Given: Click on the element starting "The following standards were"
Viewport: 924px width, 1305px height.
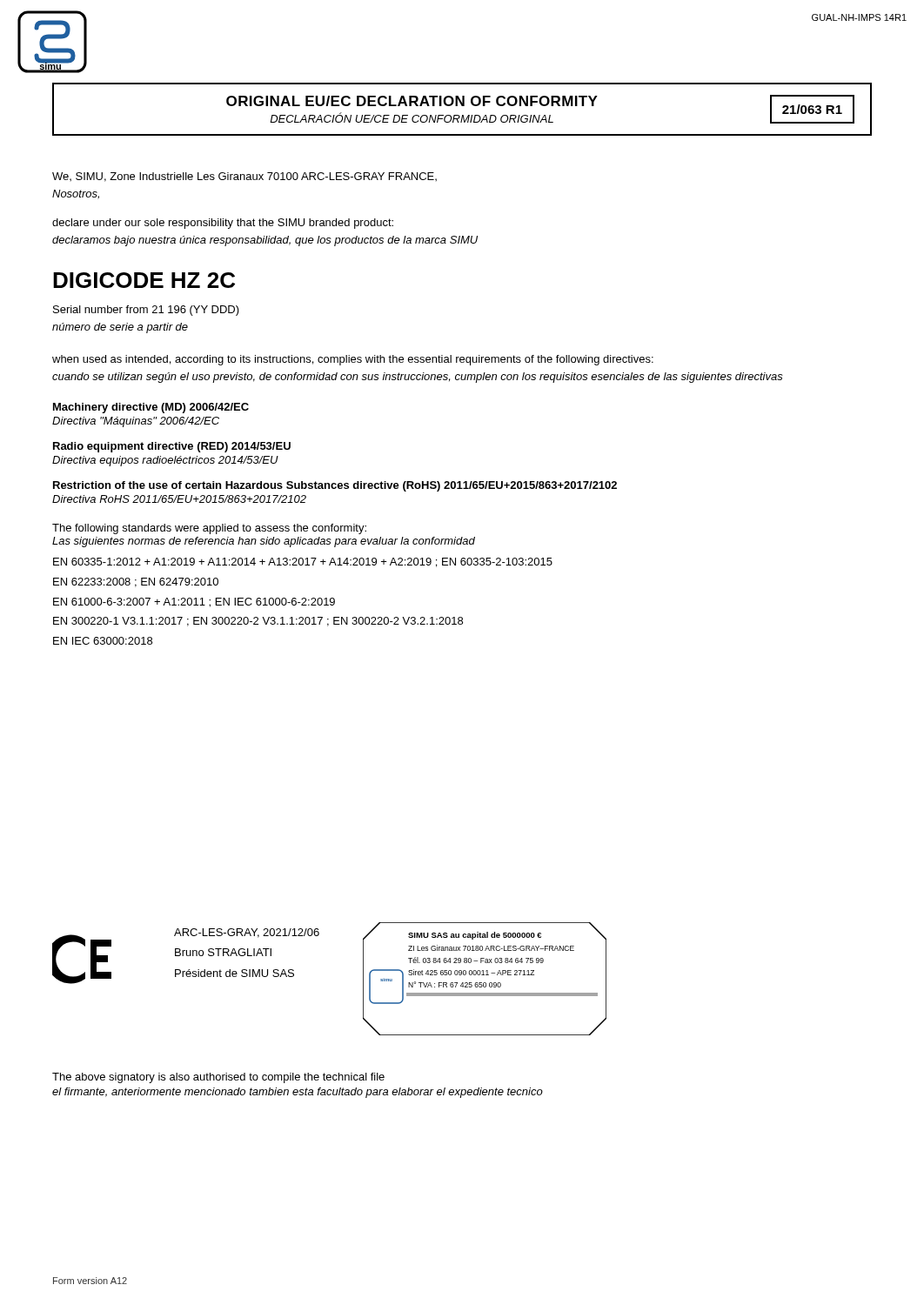Looking at the screenshot, I should coord(462,534).
